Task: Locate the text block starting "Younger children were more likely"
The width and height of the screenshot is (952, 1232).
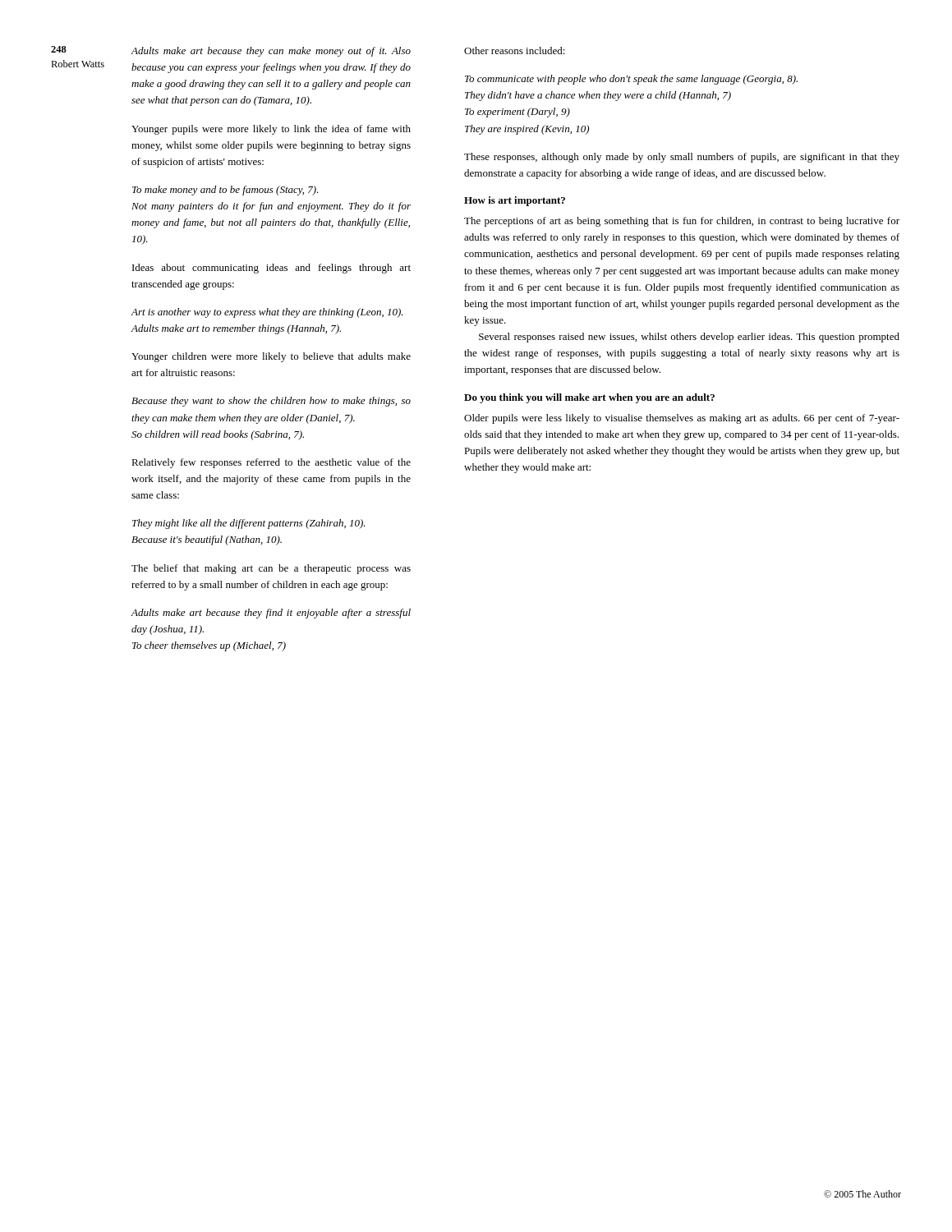Action: pyautogui.click(x=271, y=364)
